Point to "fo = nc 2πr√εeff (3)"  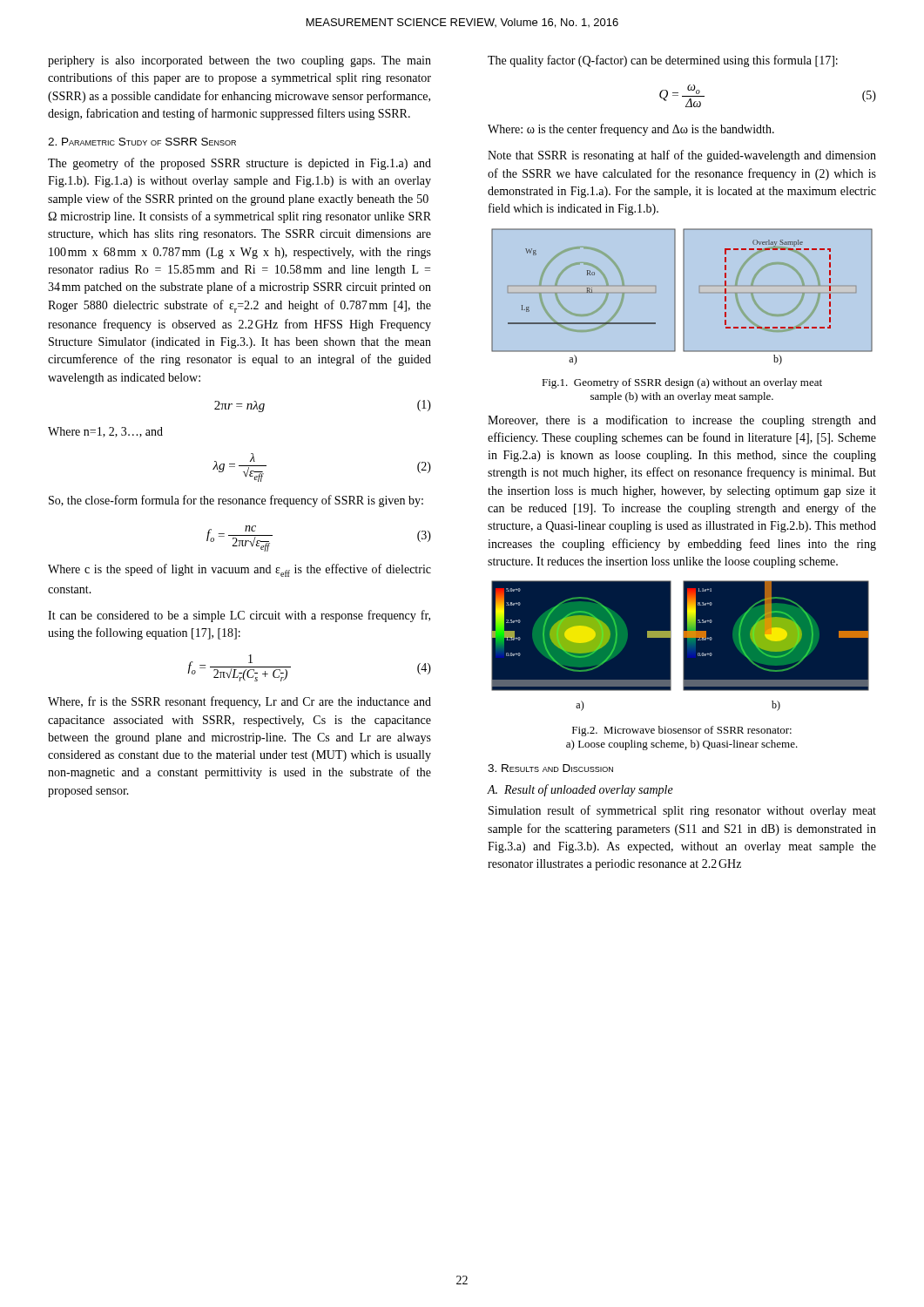[x=249, y=541]
